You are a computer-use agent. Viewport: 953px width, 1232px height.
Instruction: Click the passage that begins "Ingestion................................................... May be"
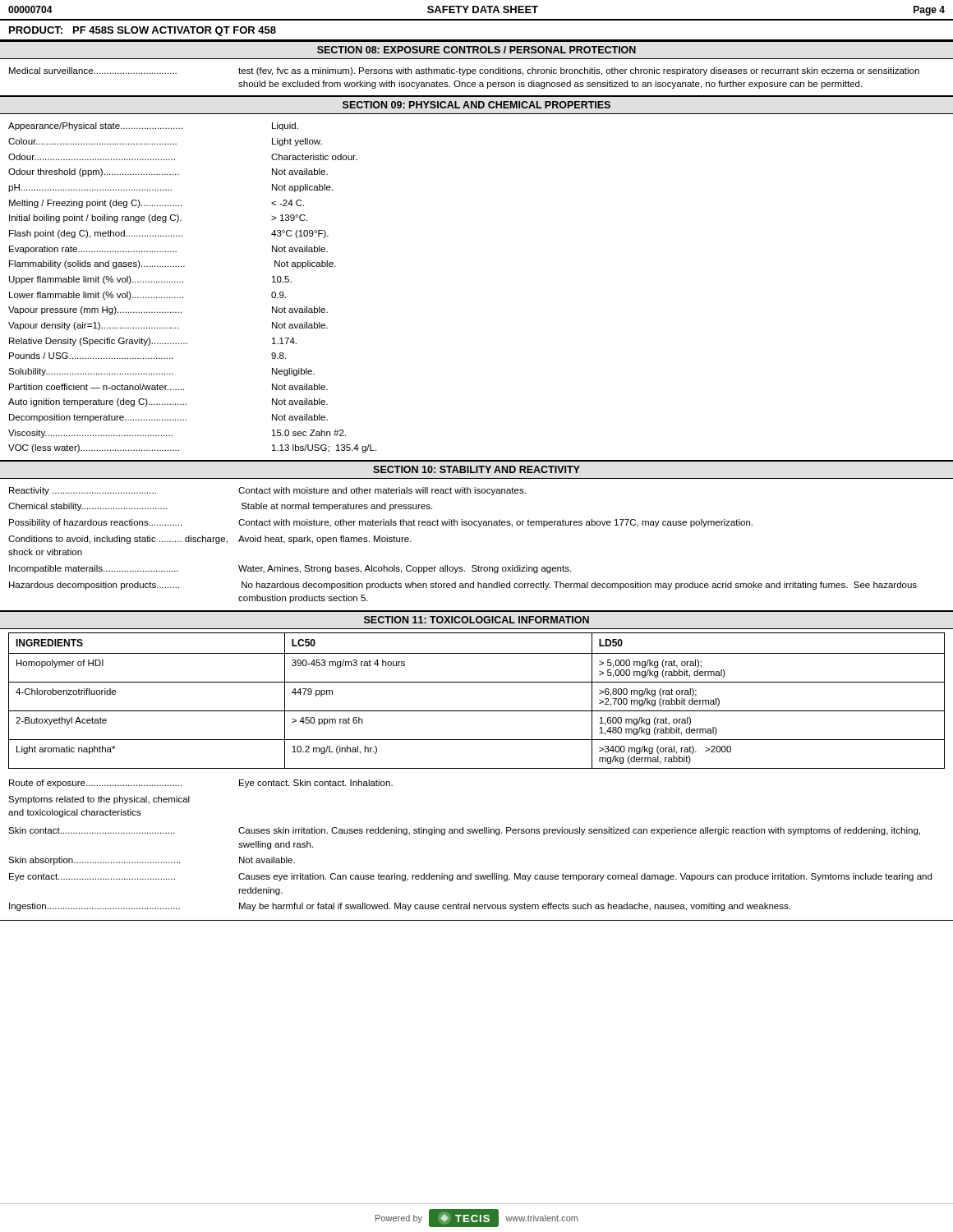[x=476, y=907]
